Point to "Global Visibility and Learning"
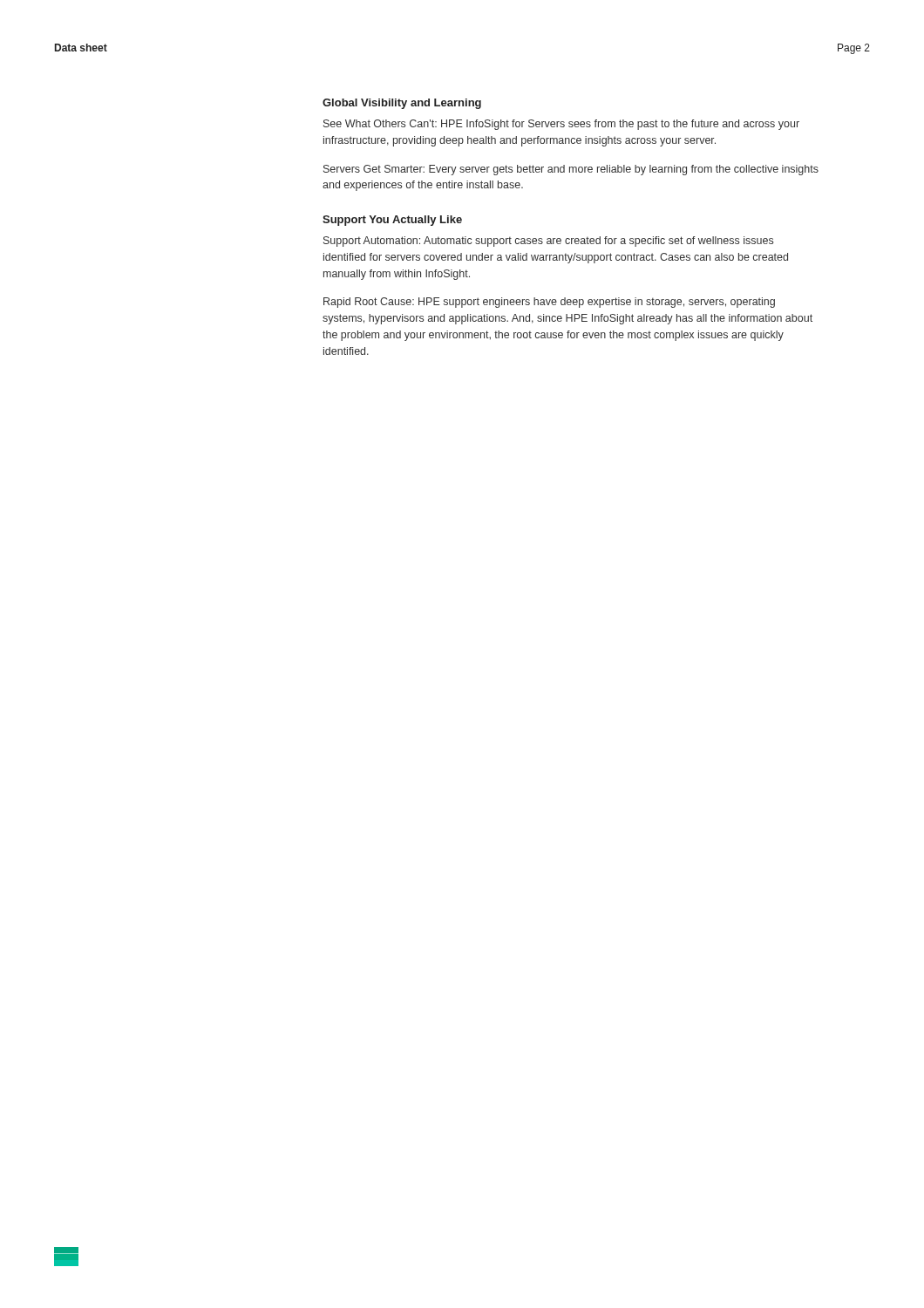 402,102
